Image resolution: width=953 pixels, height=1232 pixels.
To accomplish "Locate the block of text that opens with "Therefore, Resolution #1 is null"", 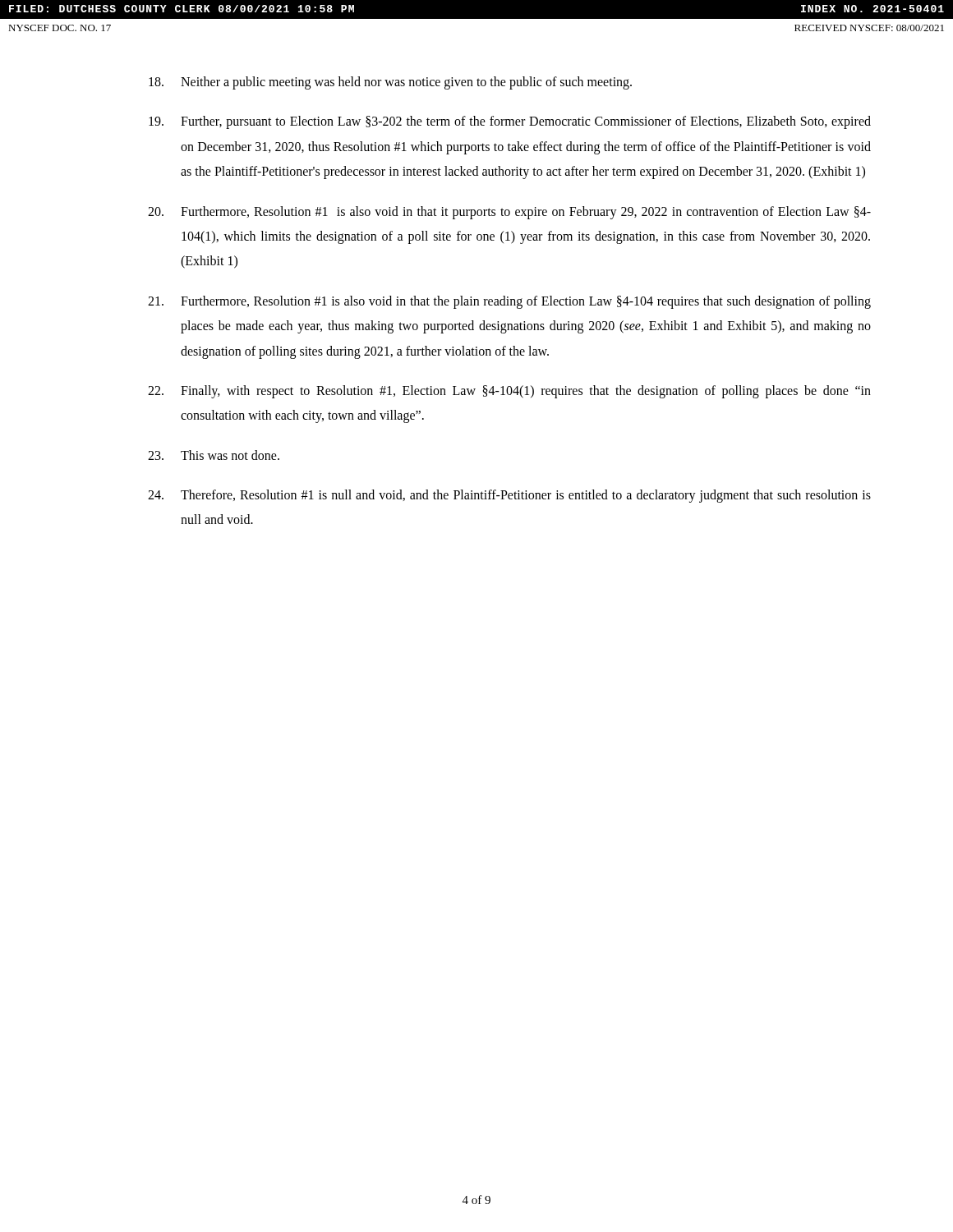I will coord(485,508).
